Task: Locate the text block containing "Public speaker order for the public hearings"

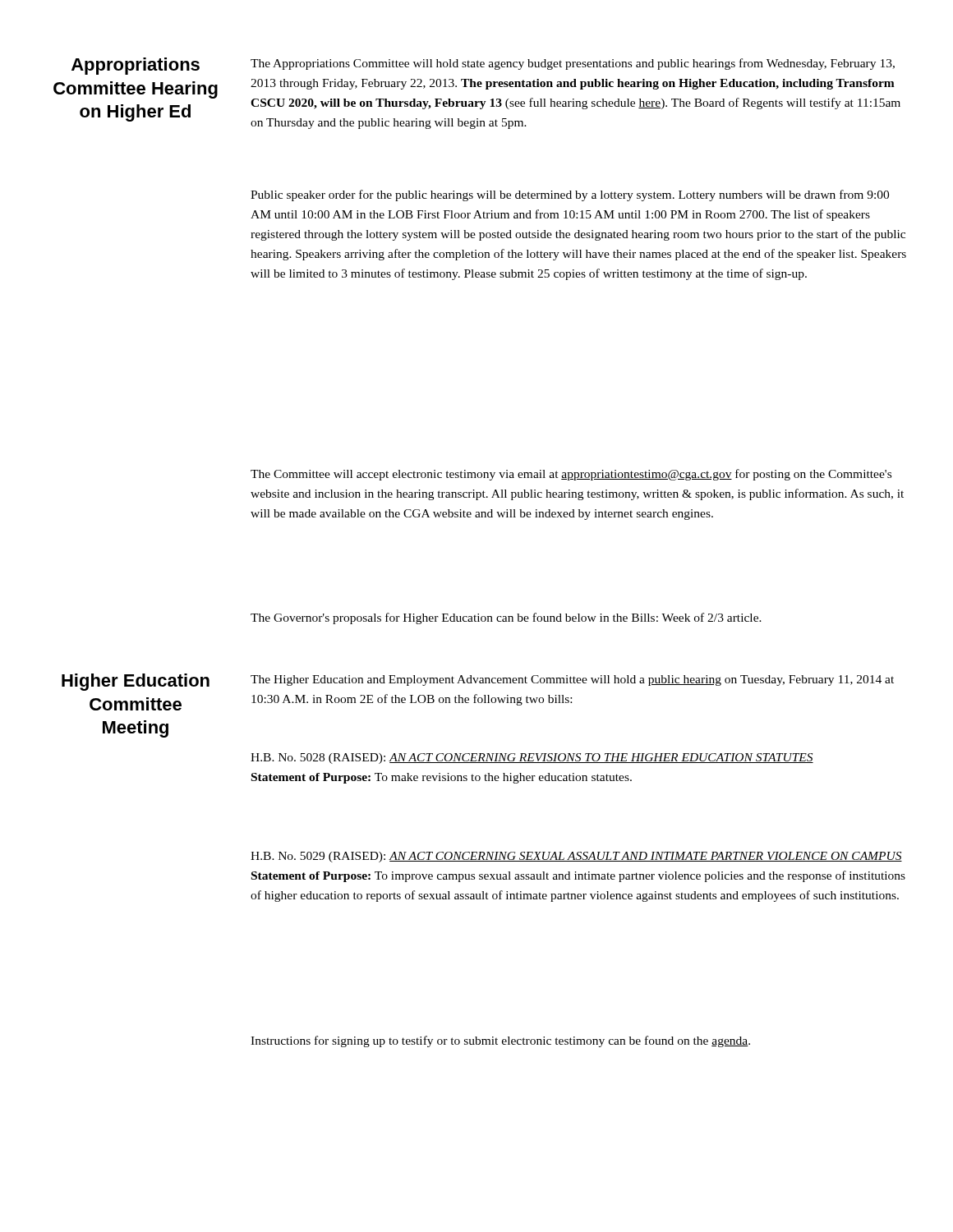Action: point(579,234)
